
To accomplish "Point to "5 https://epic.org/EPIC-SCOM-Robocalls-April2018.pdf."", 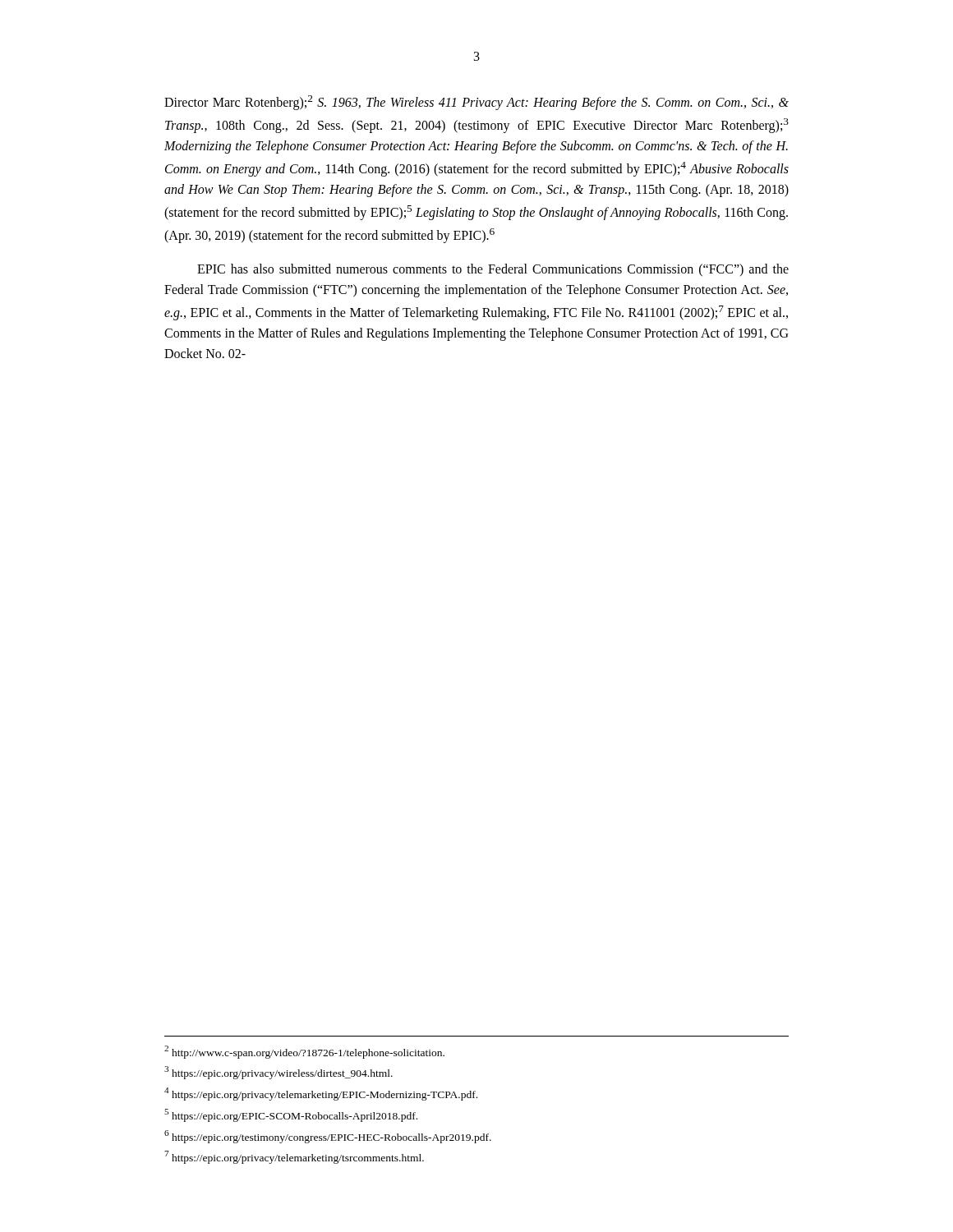I will tap(291, 1114).
